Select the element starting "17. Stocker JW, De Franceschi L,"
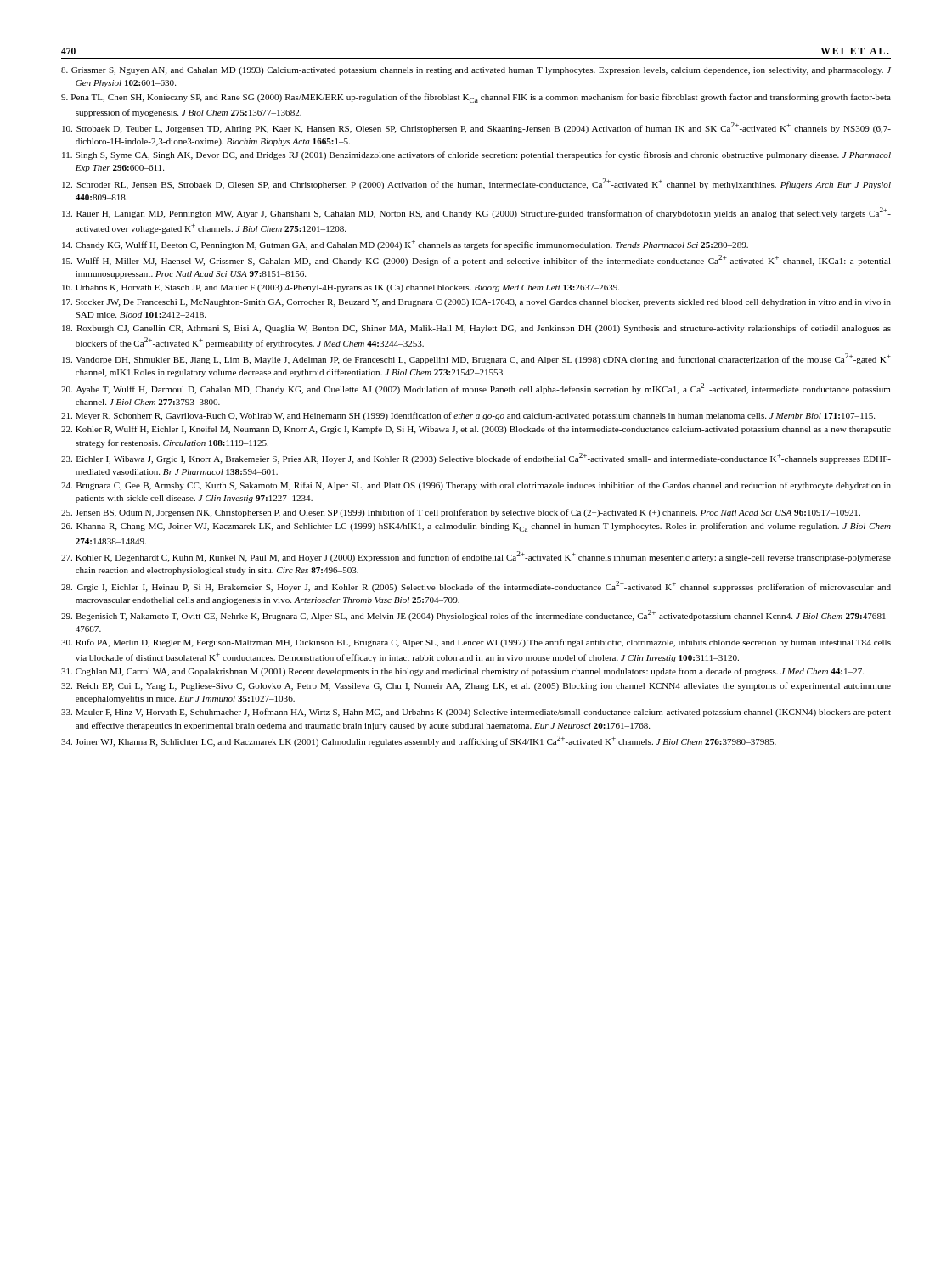The width and height of the screenshot is (952, 1274). pyautogui.click(x=483, y=308)
